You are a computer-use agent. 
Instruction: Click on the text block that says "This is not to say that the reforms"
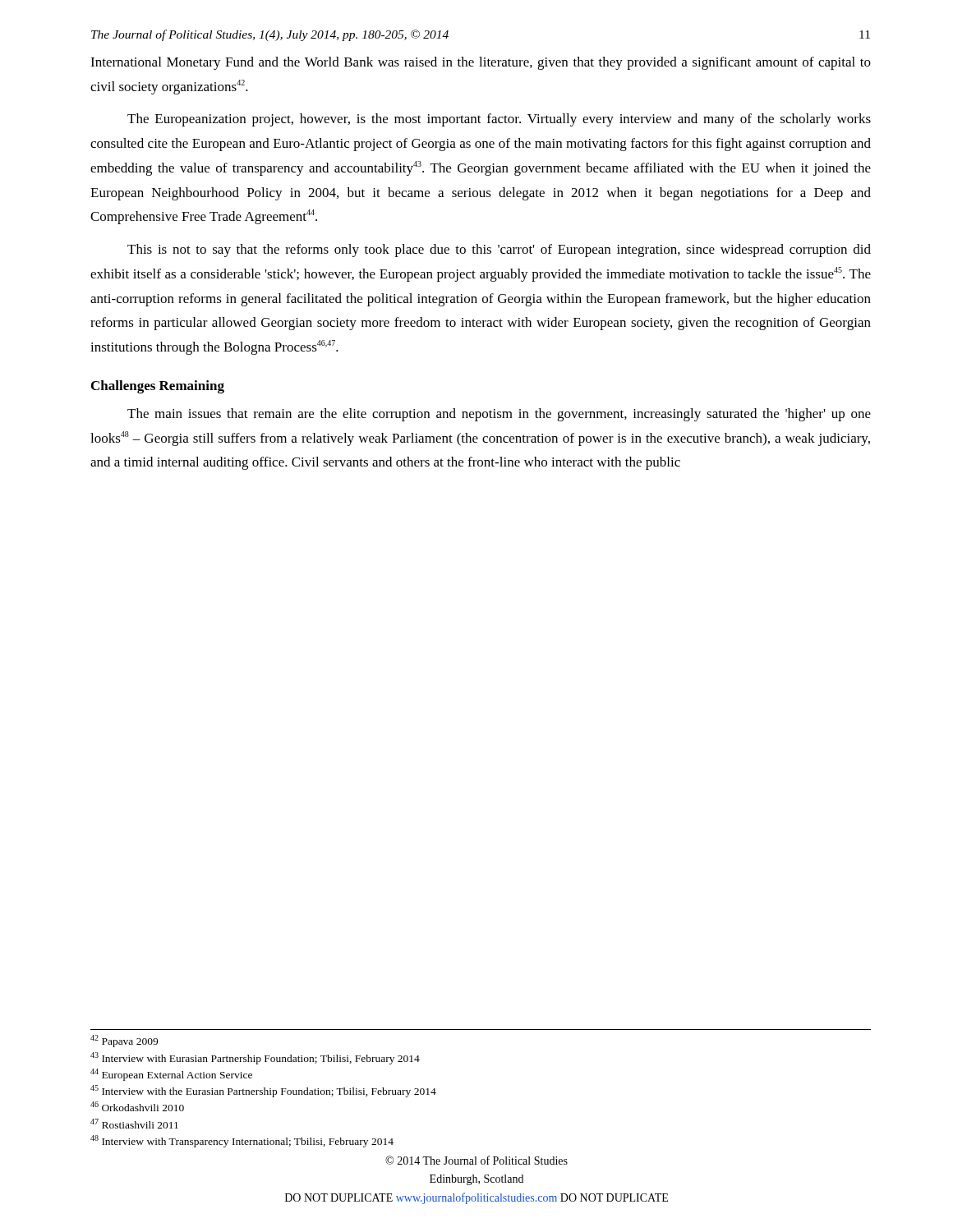pyautogui.click(x=481, y=299)
